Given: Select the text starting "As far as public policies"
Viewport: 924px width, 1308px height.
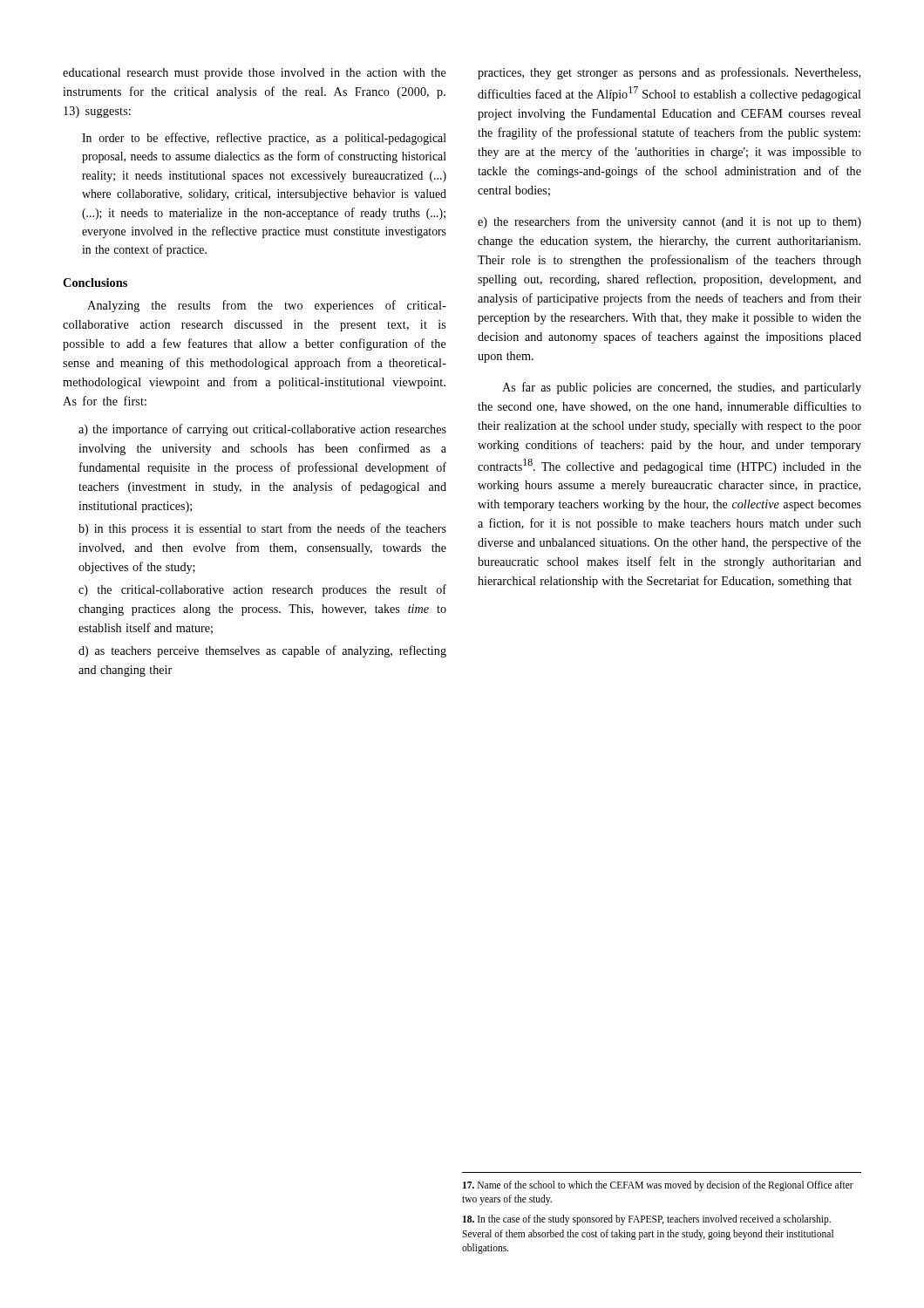Looking at the screenshot, I should pyautogui.click(x=669, y=484).
